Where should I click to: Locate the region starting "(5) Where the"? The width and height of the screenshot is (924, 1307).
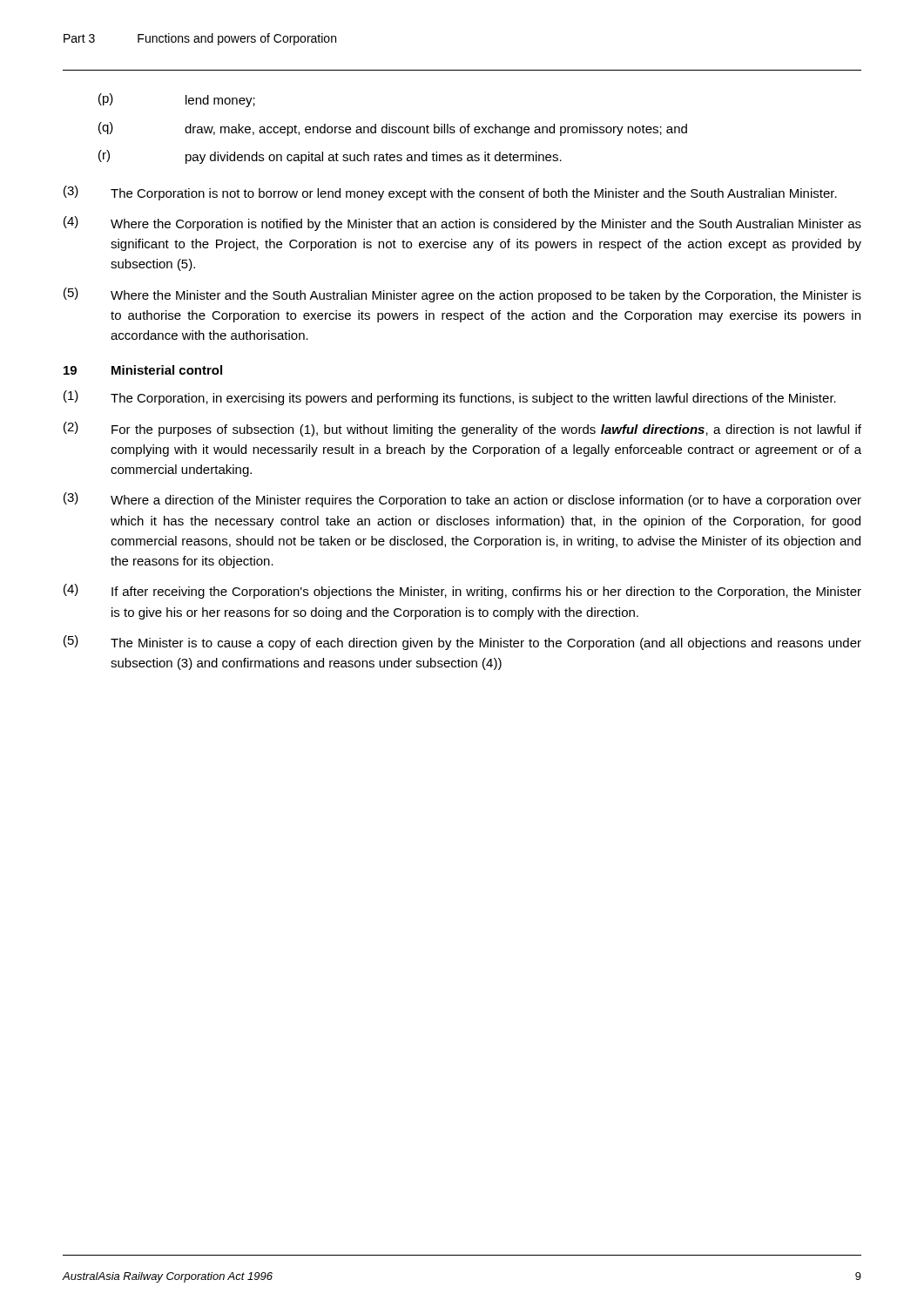pos(462,315)
